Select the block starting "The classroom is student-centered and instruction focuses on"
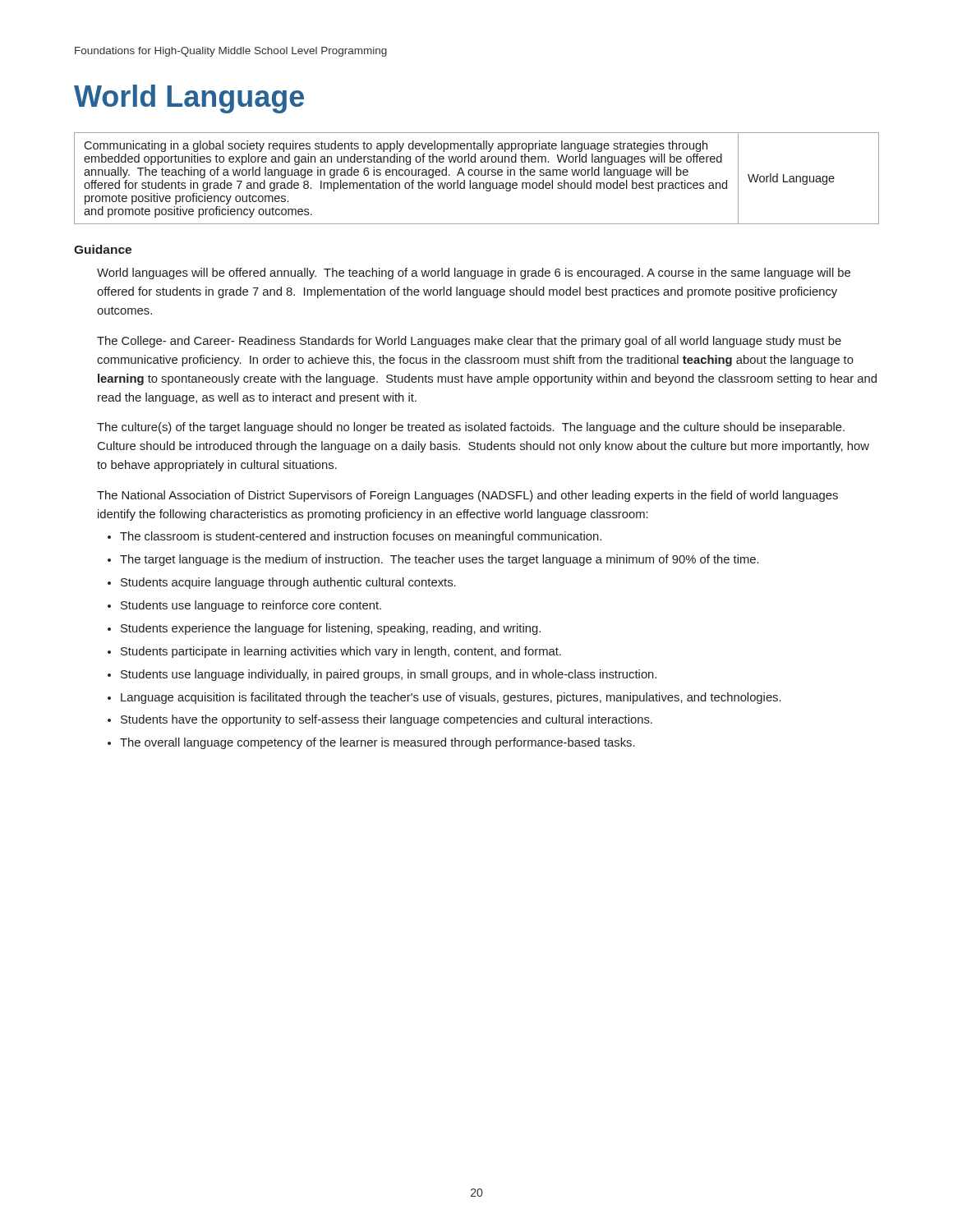The width and height of the screenshot is (953, 1232). (x=361, y=536)
